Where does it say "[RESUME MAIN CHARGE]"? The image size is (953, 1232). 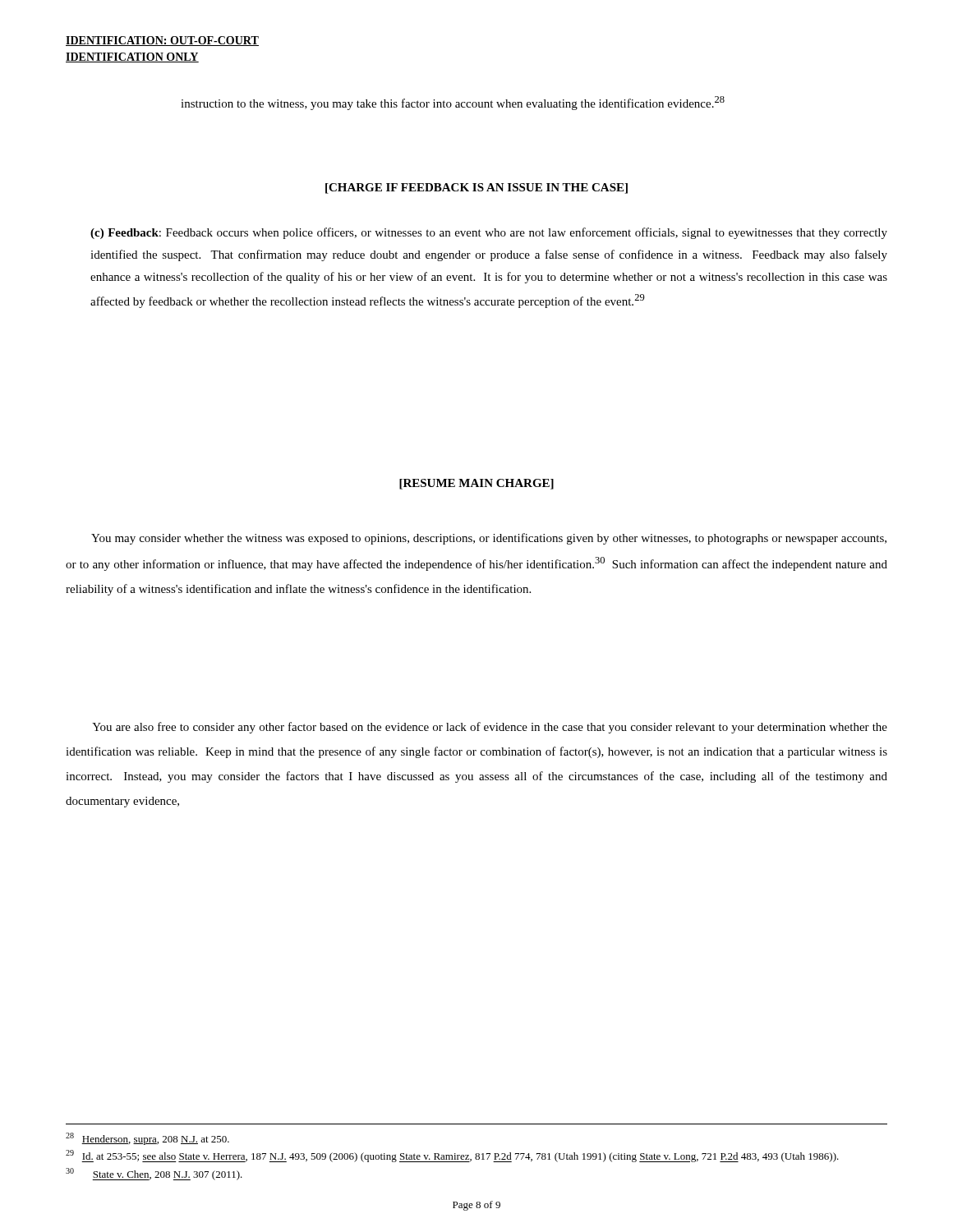pyautogui.click(x=476, y=483)
